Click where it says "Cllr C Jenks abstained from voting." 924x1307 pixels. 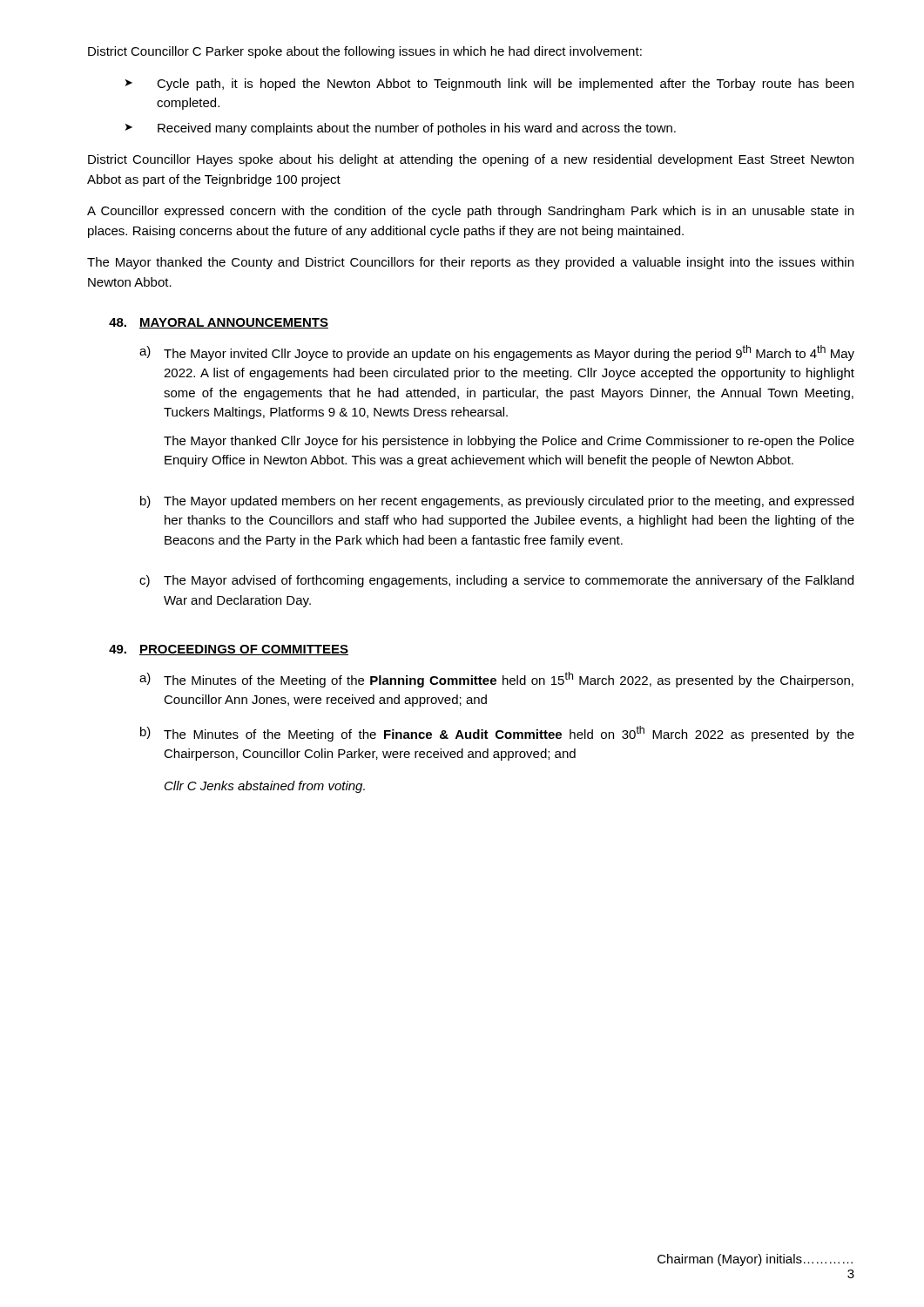(265, 785)
